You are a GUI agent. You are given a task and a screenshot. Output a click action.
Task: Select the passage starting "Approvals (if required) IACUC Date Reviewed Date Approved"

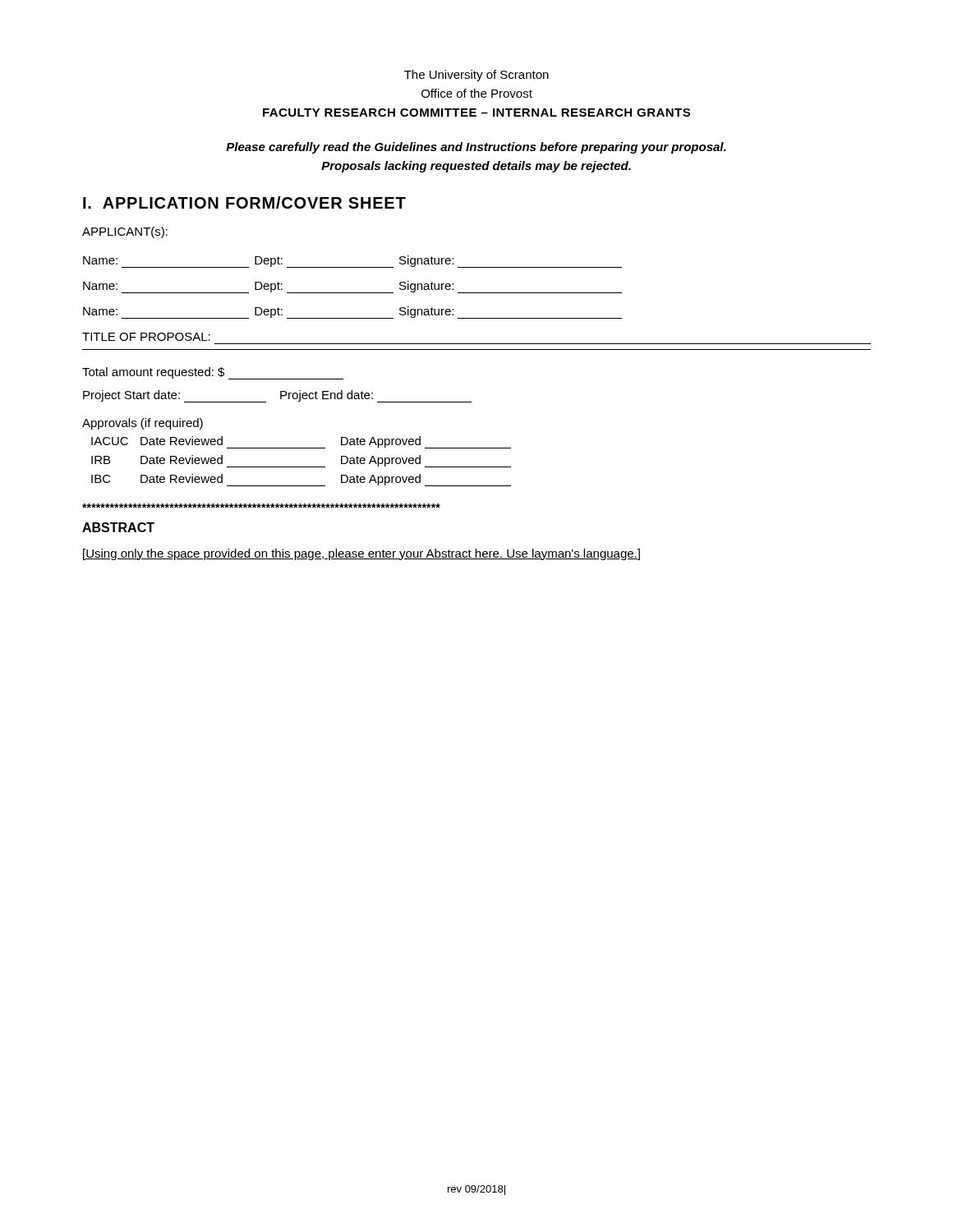pyautogui.click(x=476, y=450)
